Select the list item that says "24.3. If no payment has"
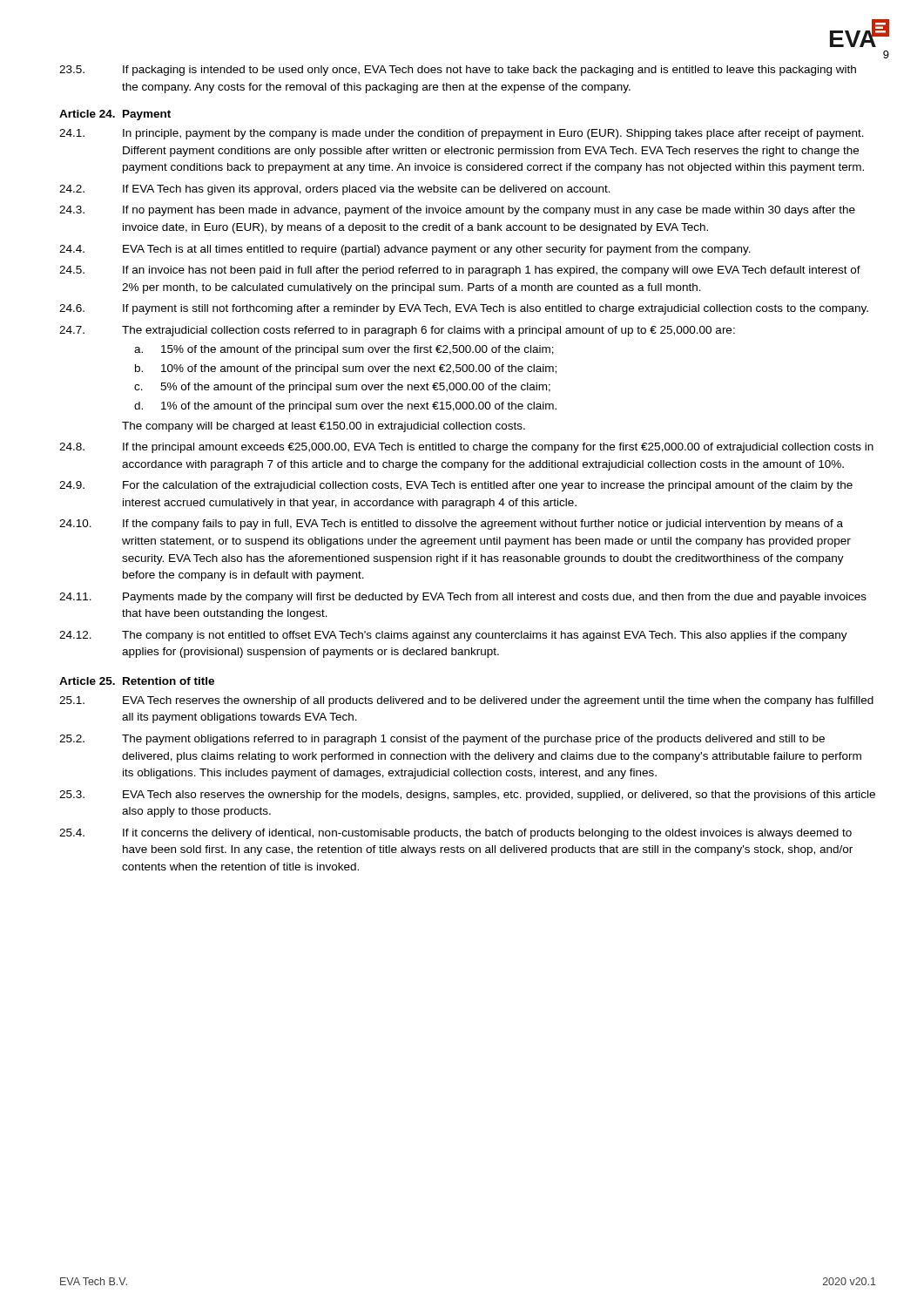This screenshot has height=1307, width=924. [468, 219]
